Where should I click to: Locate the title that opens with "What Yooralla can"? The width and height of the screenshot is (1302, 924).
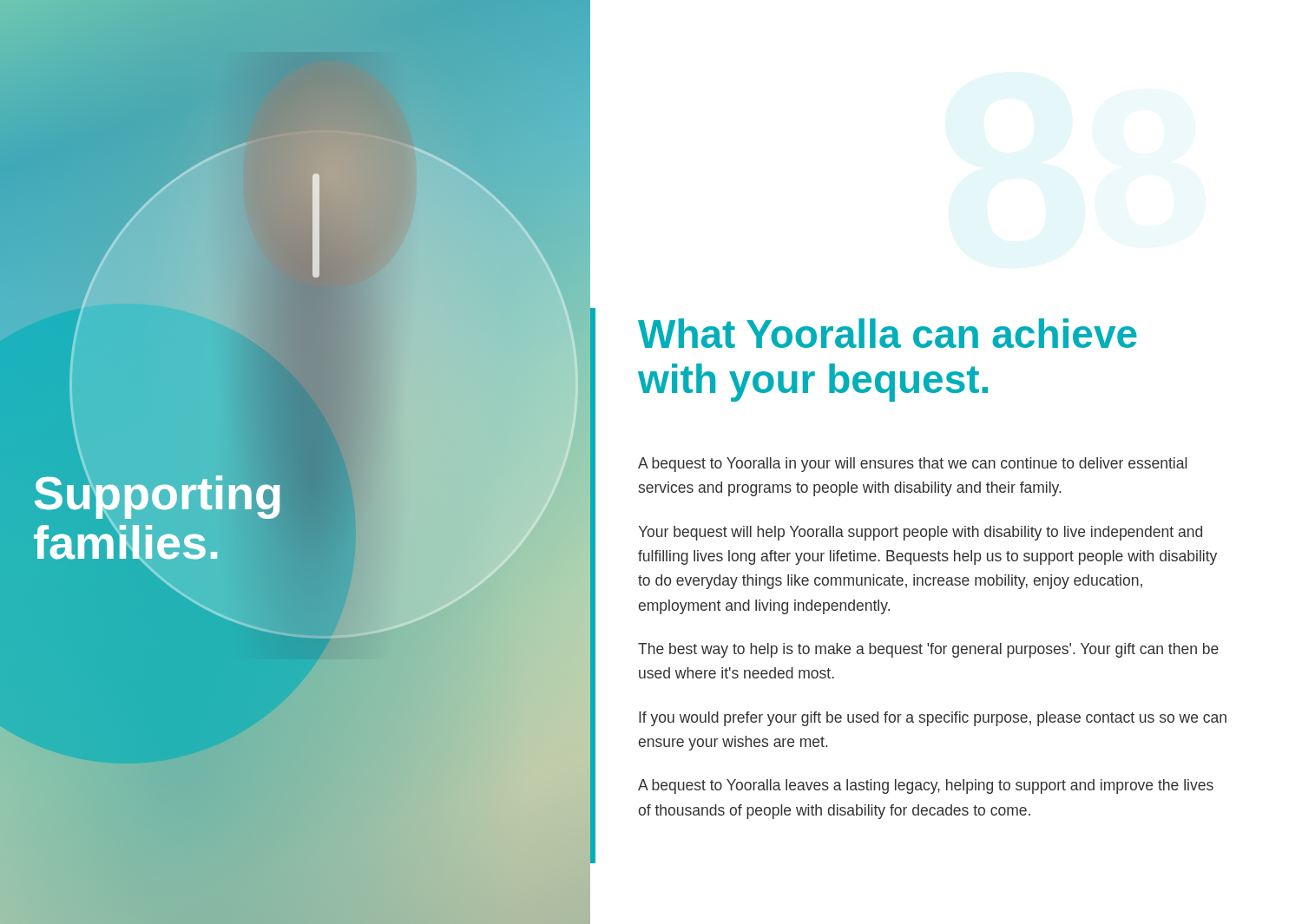click(933, 357)
